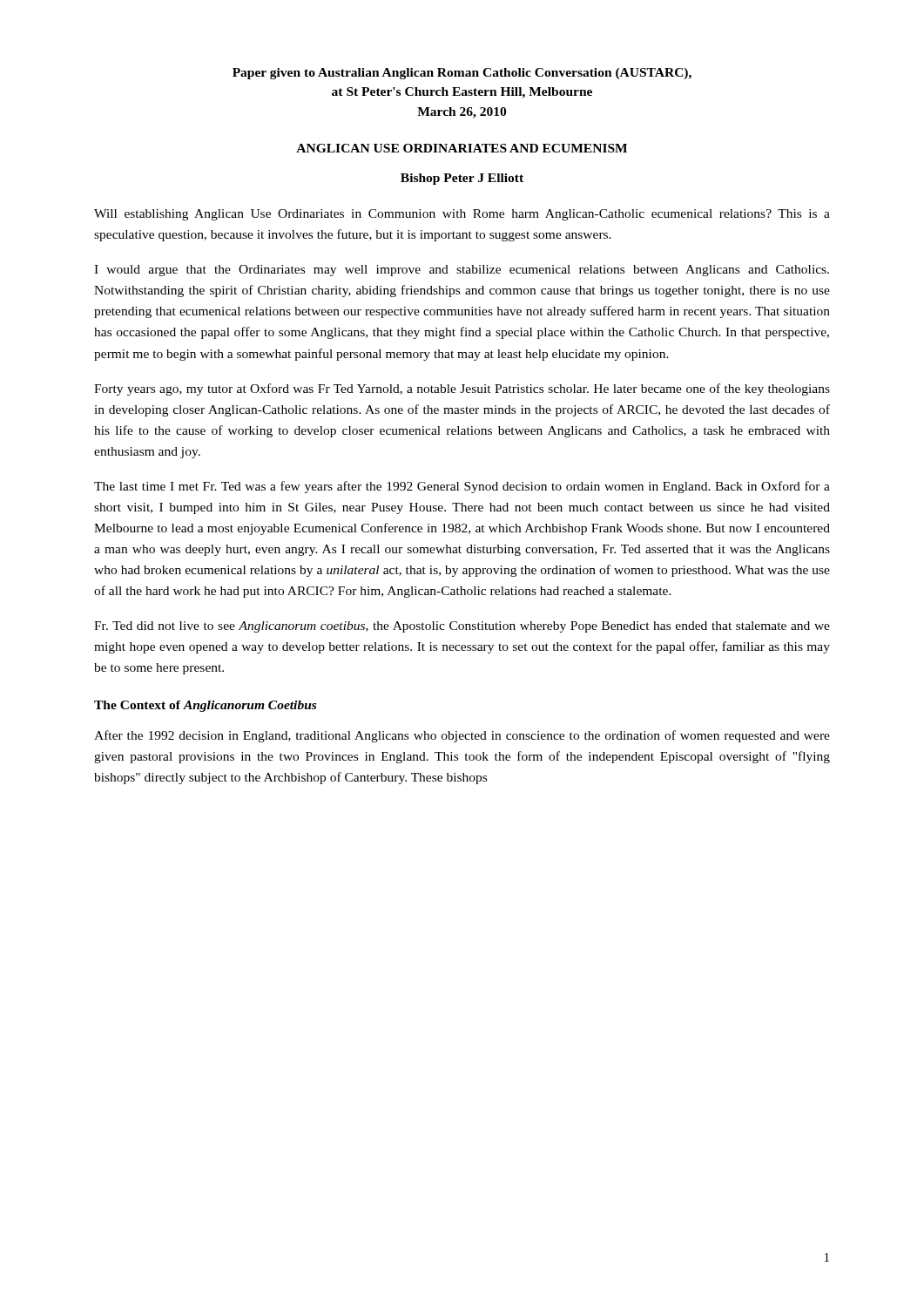Image resolution: width=924 pixels, height=1307 pixels.
Task: Locate the section header that opens with "The Context of"
Action: pos(205,704)
